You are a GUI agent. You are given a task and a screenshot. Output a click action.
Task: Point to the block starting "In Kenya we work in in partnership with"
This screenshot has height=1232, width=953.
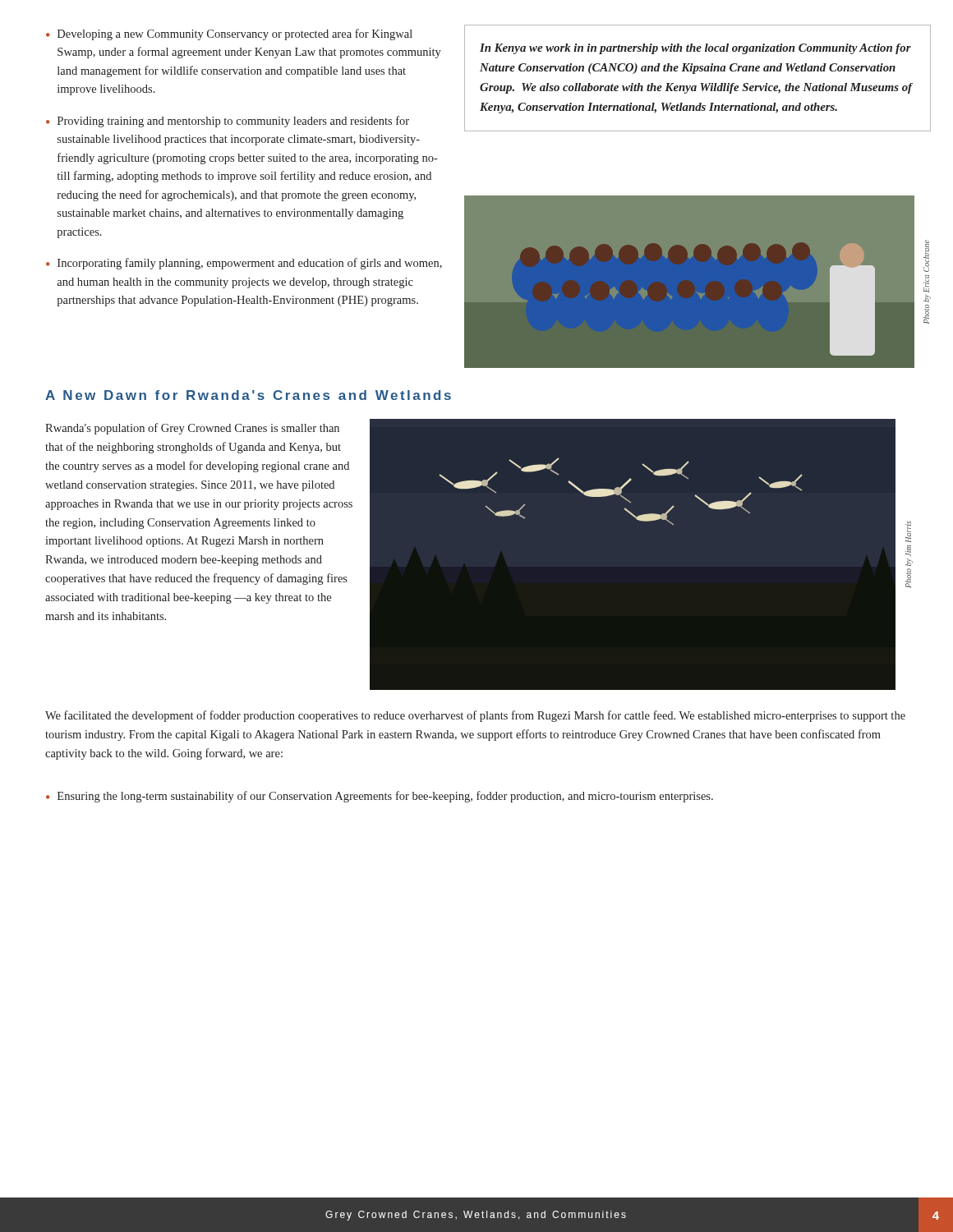(x=696, y=77)
